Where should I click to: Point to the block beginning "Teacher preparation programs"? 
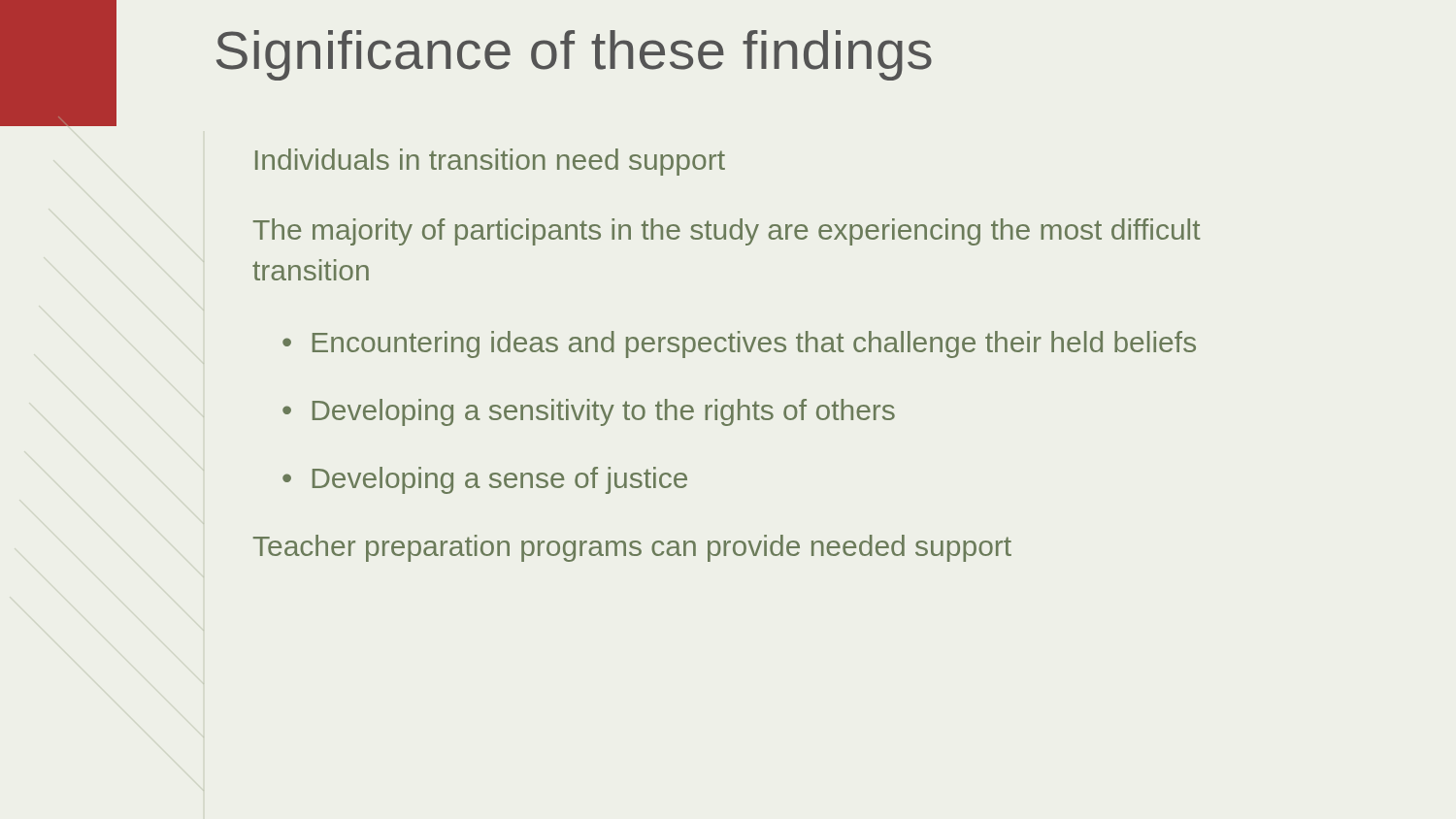(632, 546)
